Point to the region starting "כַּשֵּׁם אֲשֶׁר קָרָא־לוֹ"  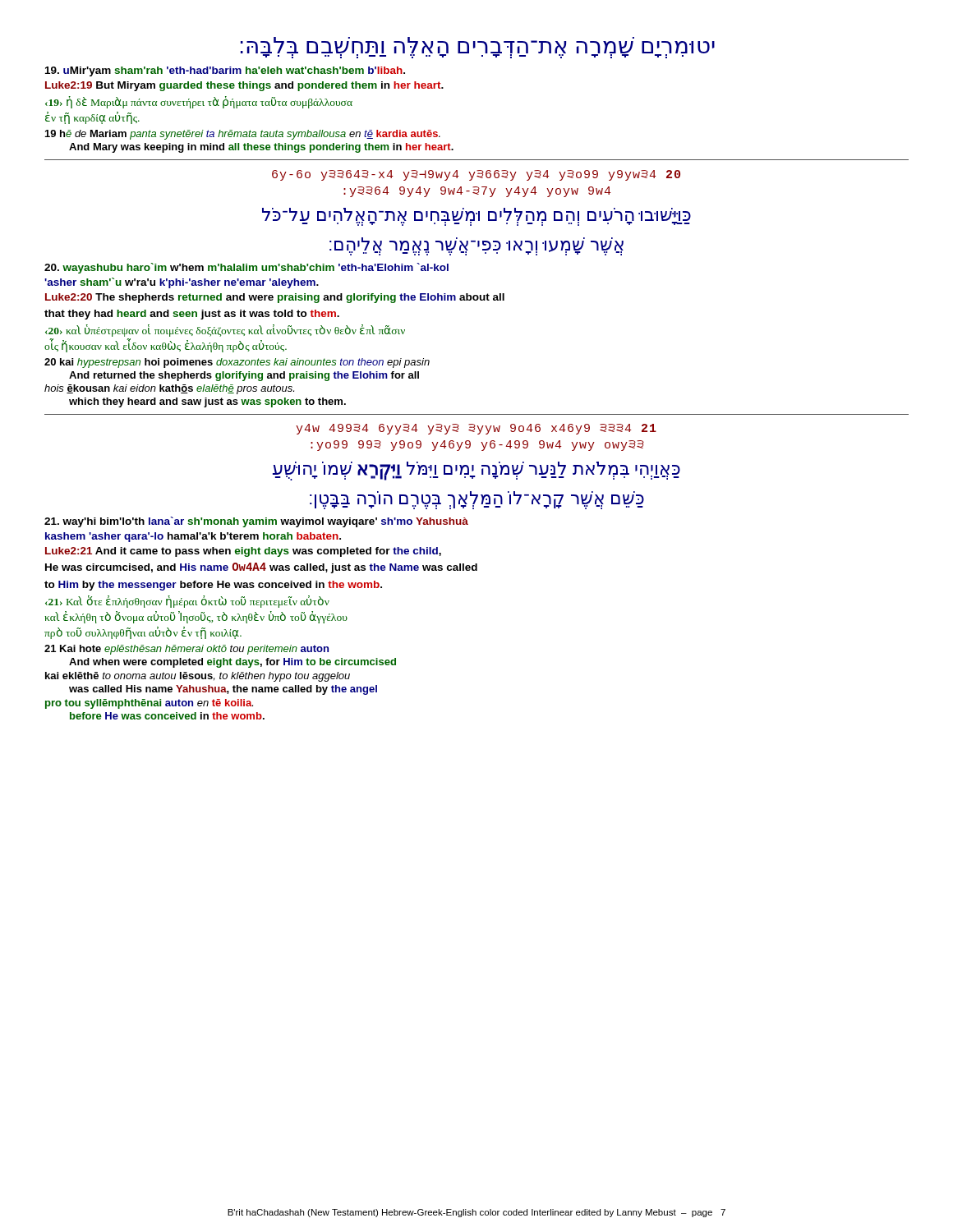coord(476,498)
